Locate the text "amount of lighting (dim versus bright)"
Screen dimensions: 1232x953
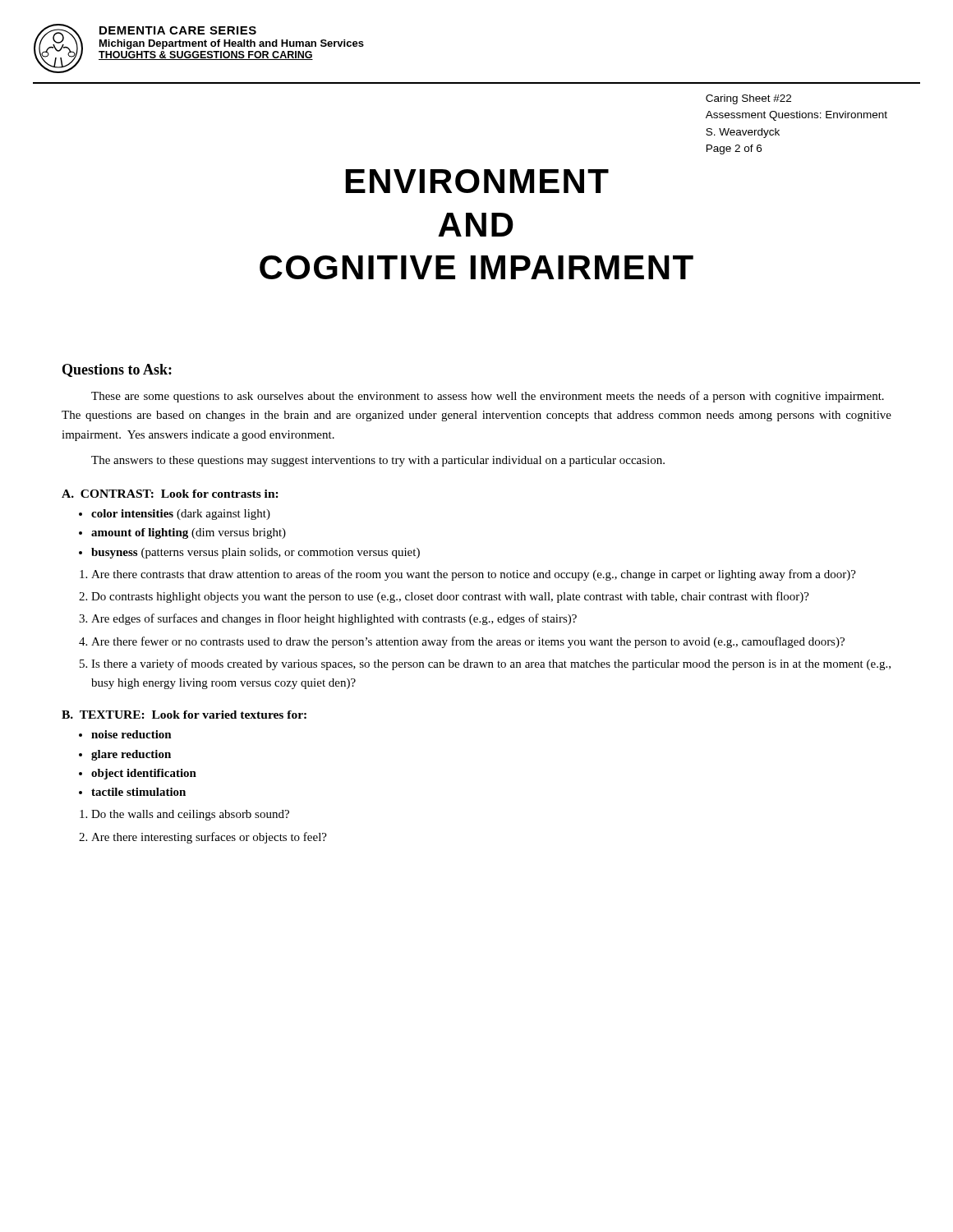[189, 532]
